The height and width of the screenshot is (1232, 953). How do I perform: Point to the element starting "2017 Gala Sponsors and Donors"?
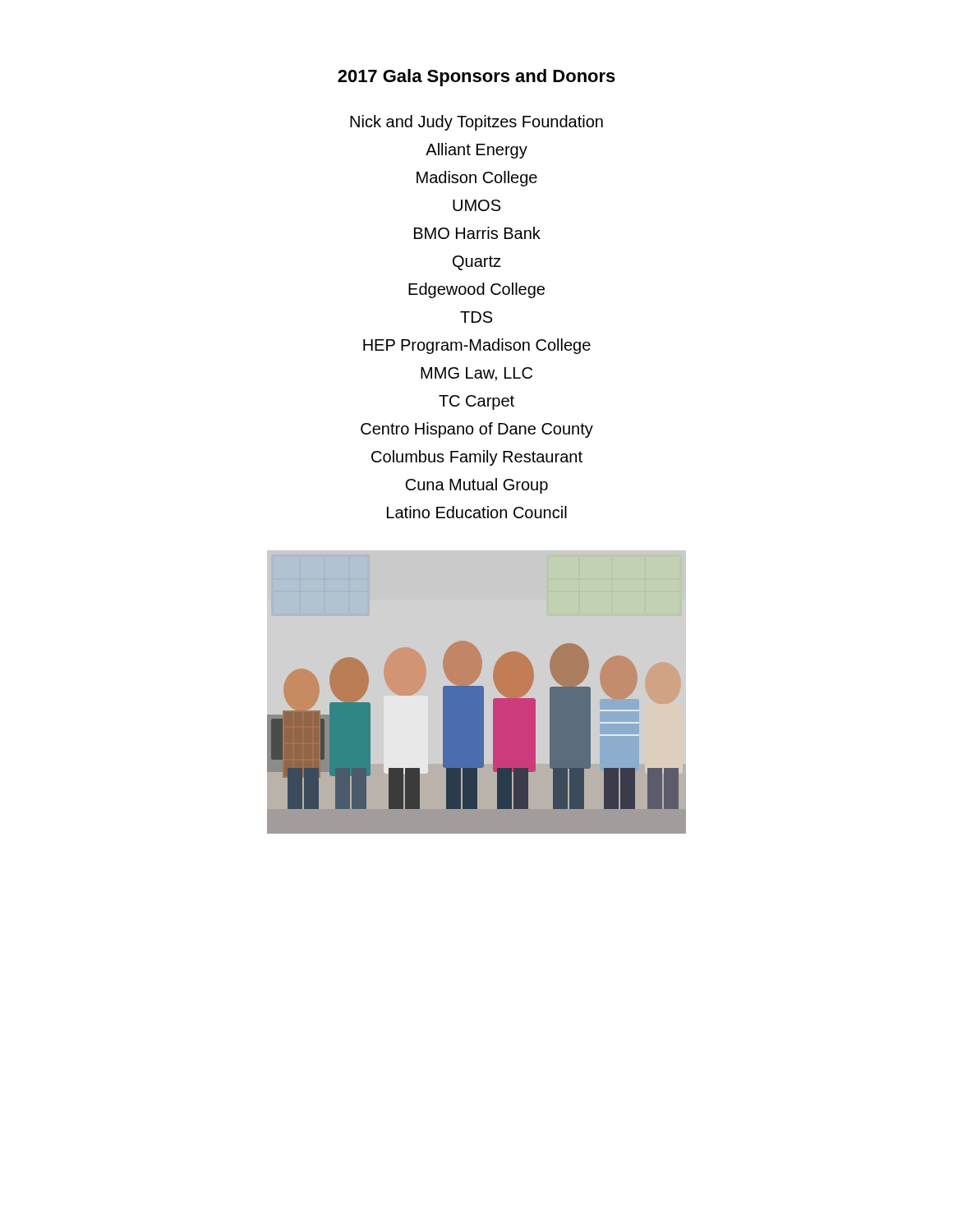point(476,76)
